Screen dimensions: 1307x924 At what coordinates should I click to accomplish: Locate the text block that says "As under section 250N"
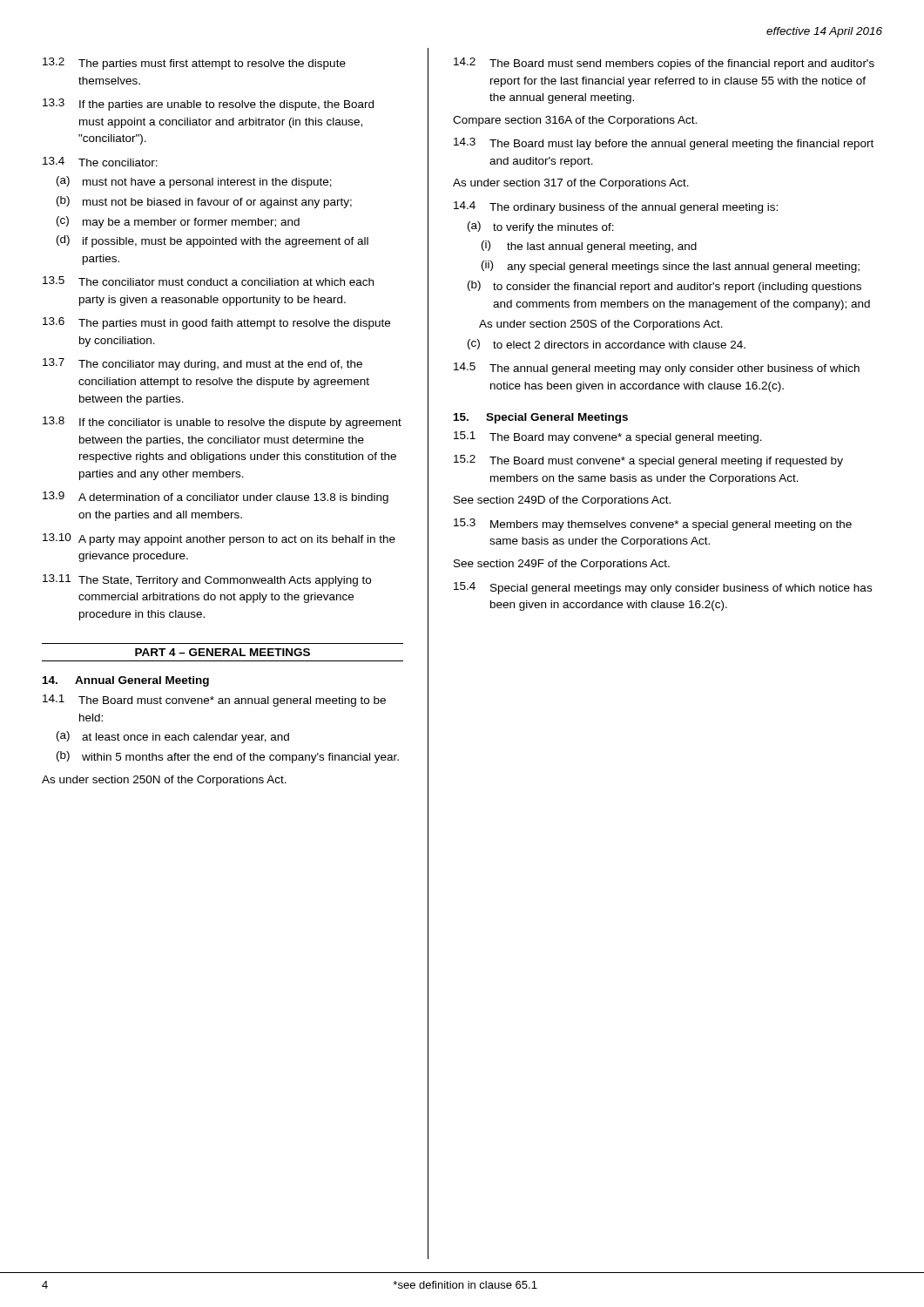[x=164, y=779]
